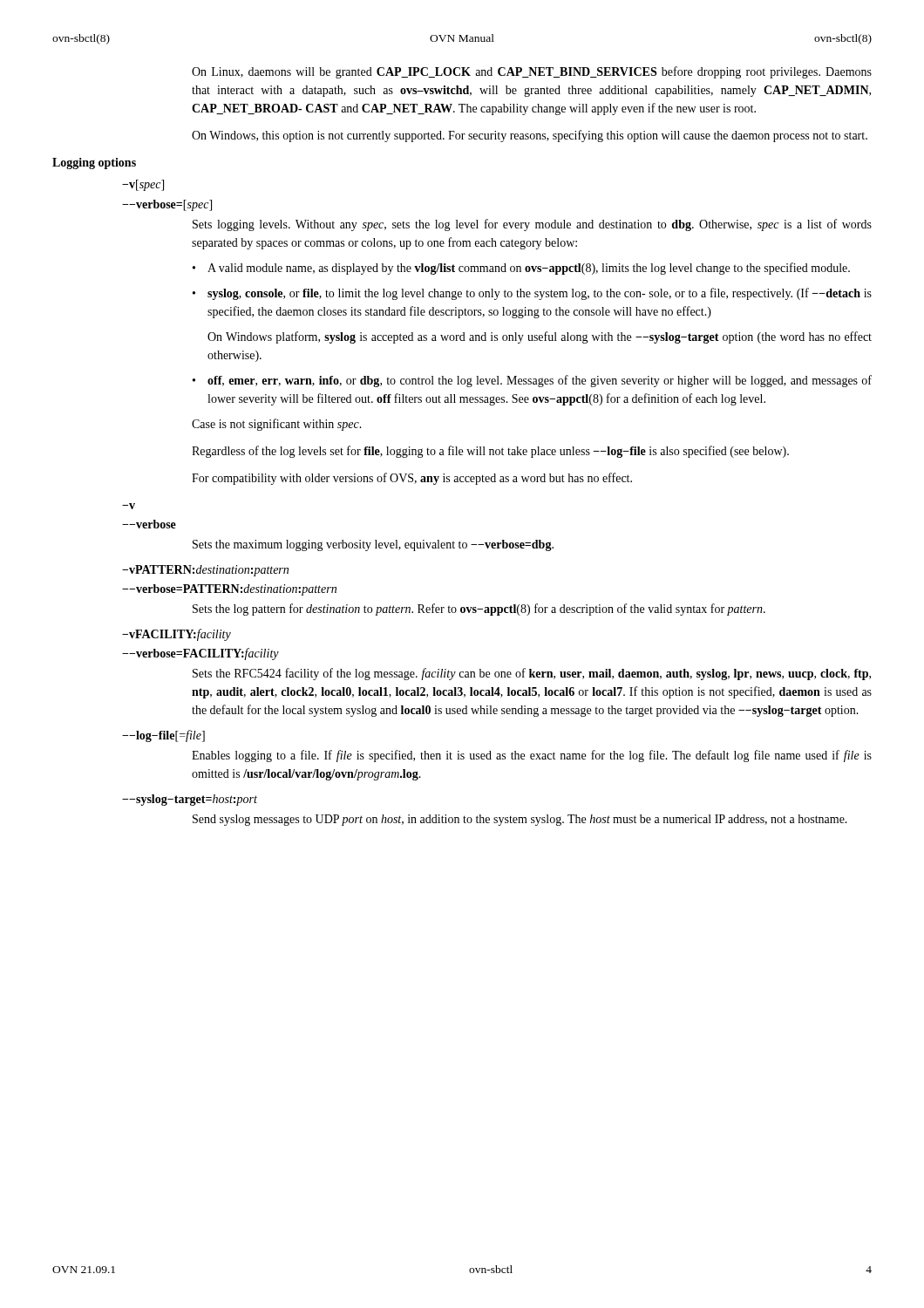Where is the passage that starts "Send syslog messages to UDP"?
Viewport: 924px width, 1308px height.
click(x=520, y=819)
